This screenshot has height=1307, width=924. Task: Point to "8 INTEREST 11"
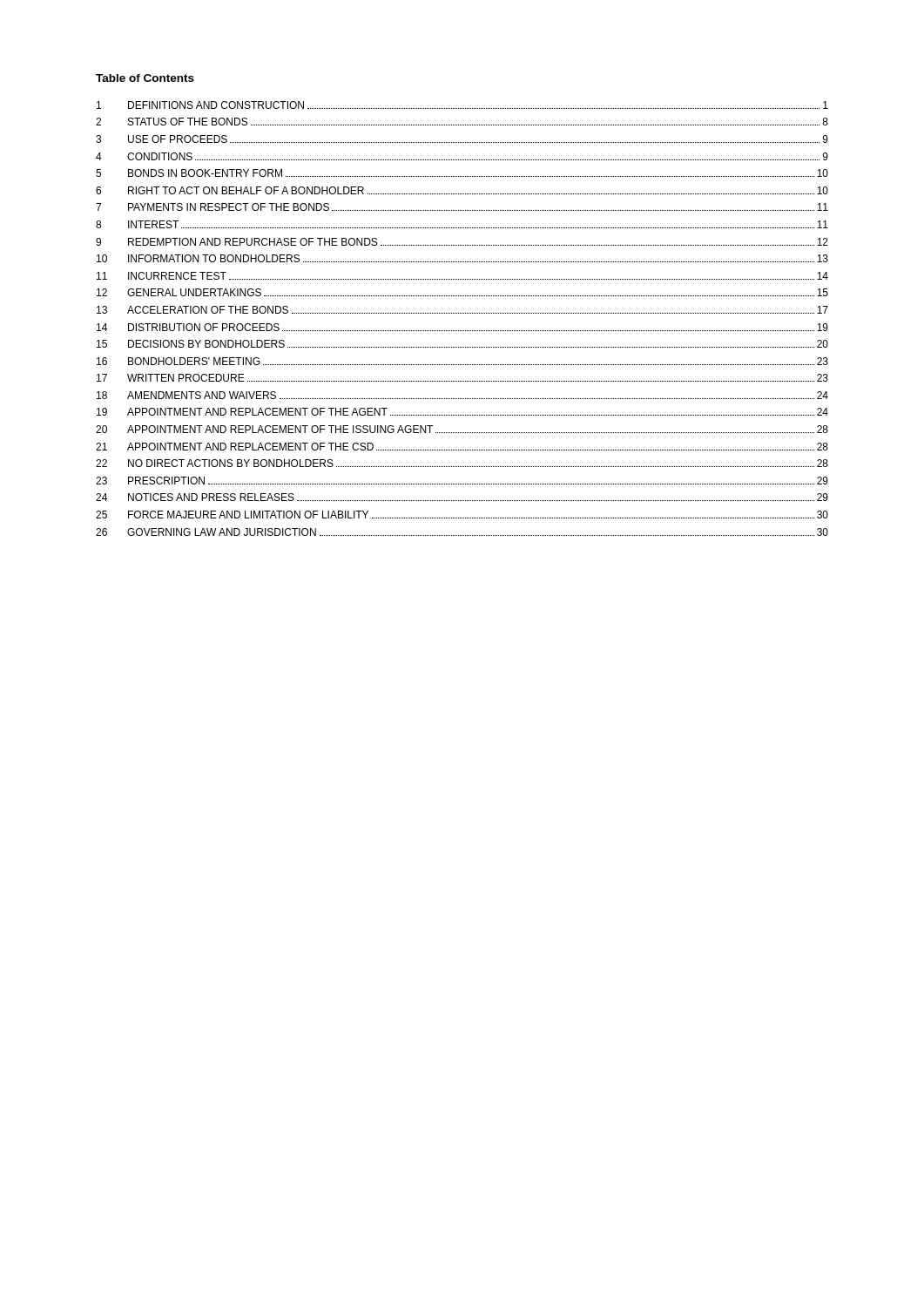[462, 225]
